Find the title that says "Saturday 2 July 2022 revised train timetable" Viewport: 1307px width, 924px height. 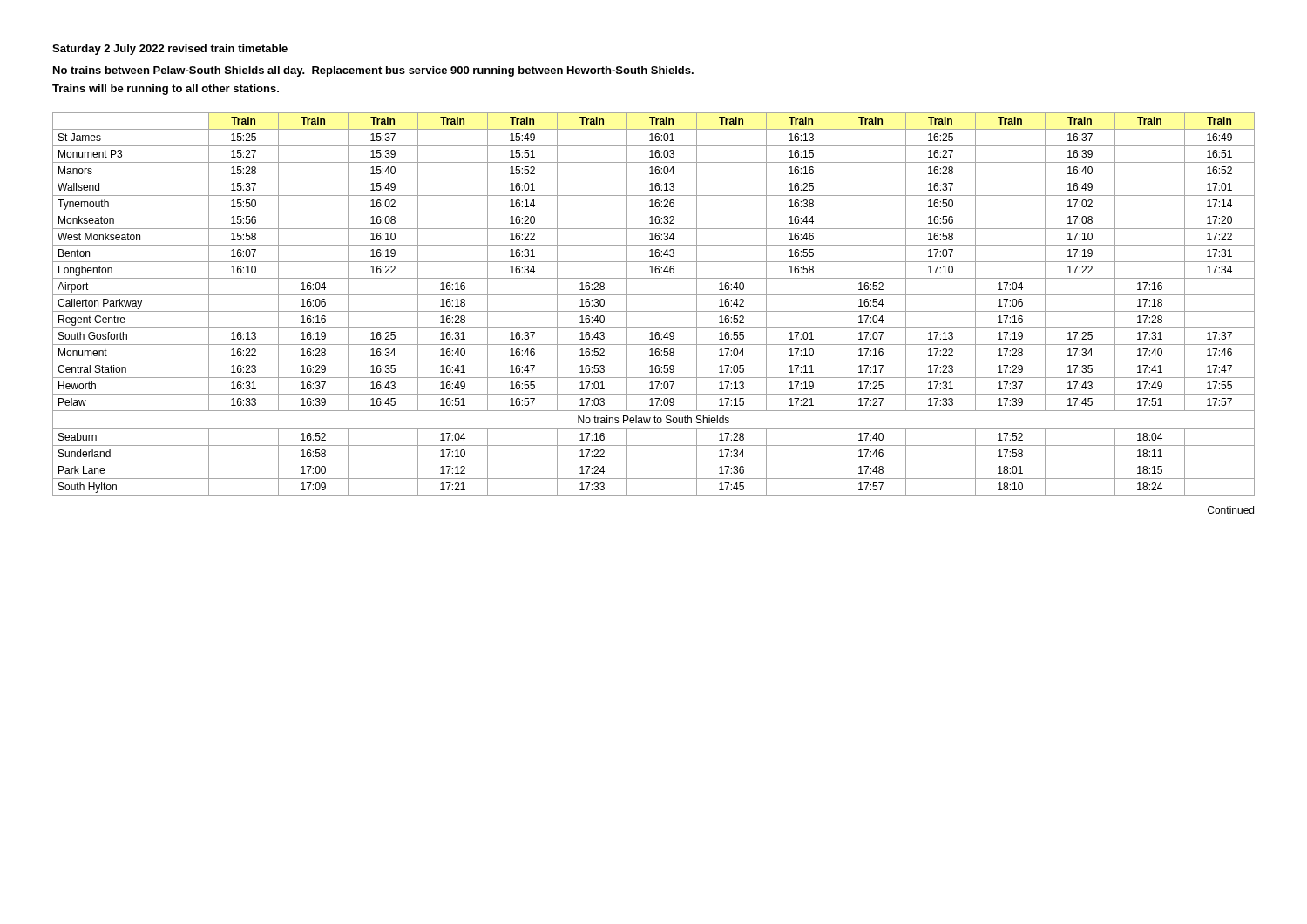click(170, 48)
